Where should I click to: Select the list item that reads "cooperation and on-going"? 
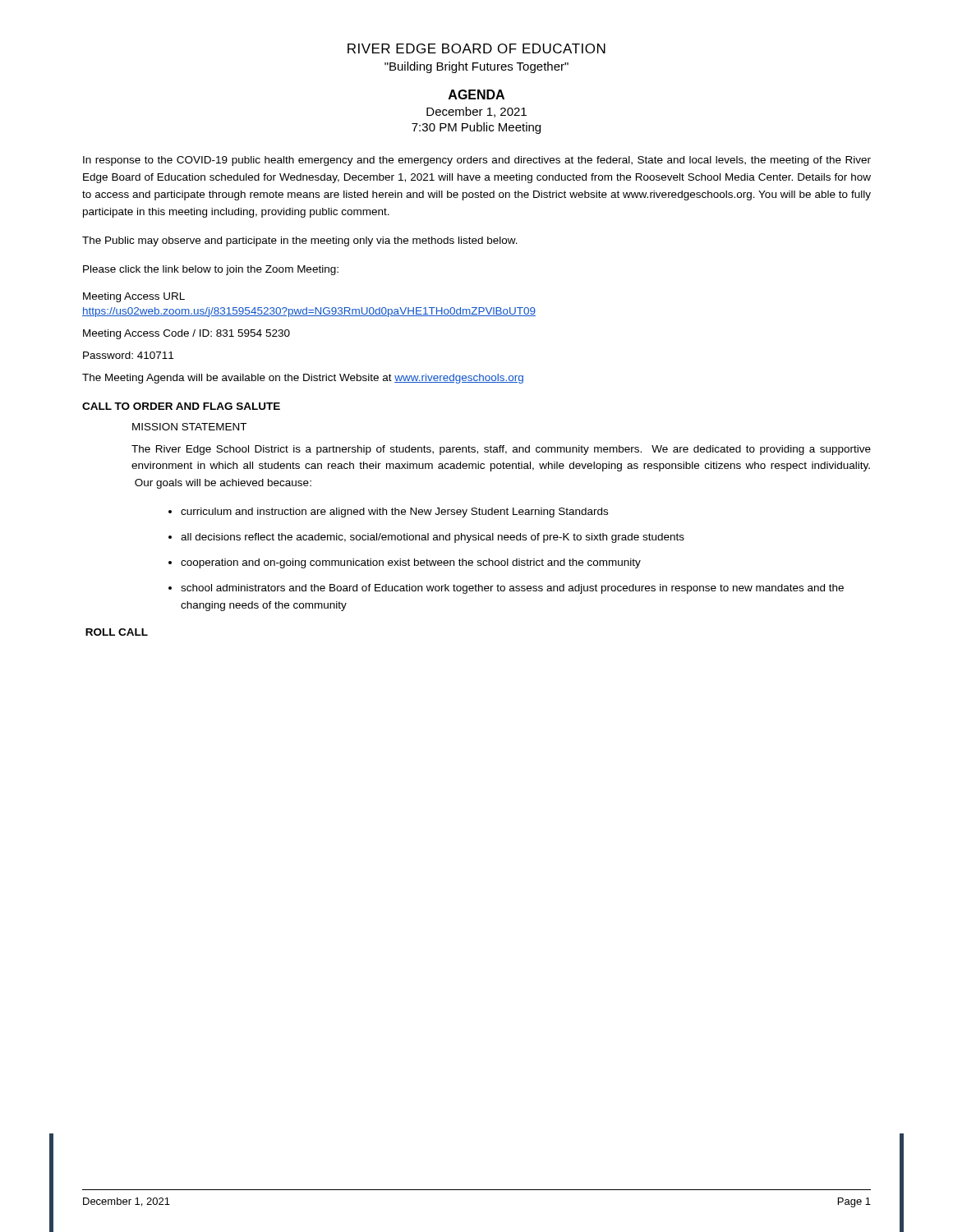(411, 562)
